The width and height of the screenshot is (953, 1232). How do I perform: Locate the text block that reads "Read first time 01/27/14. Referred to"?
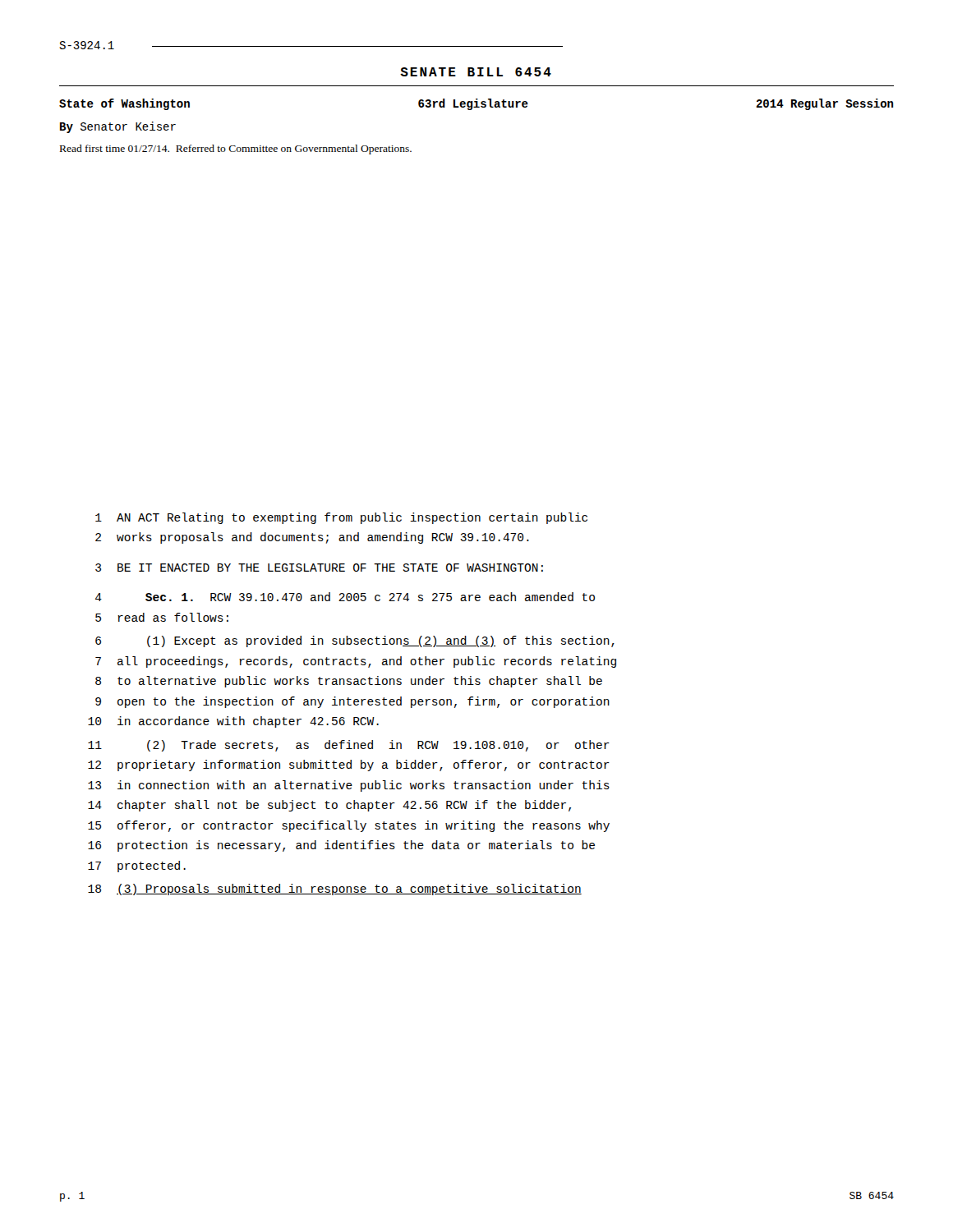point(236,148)
